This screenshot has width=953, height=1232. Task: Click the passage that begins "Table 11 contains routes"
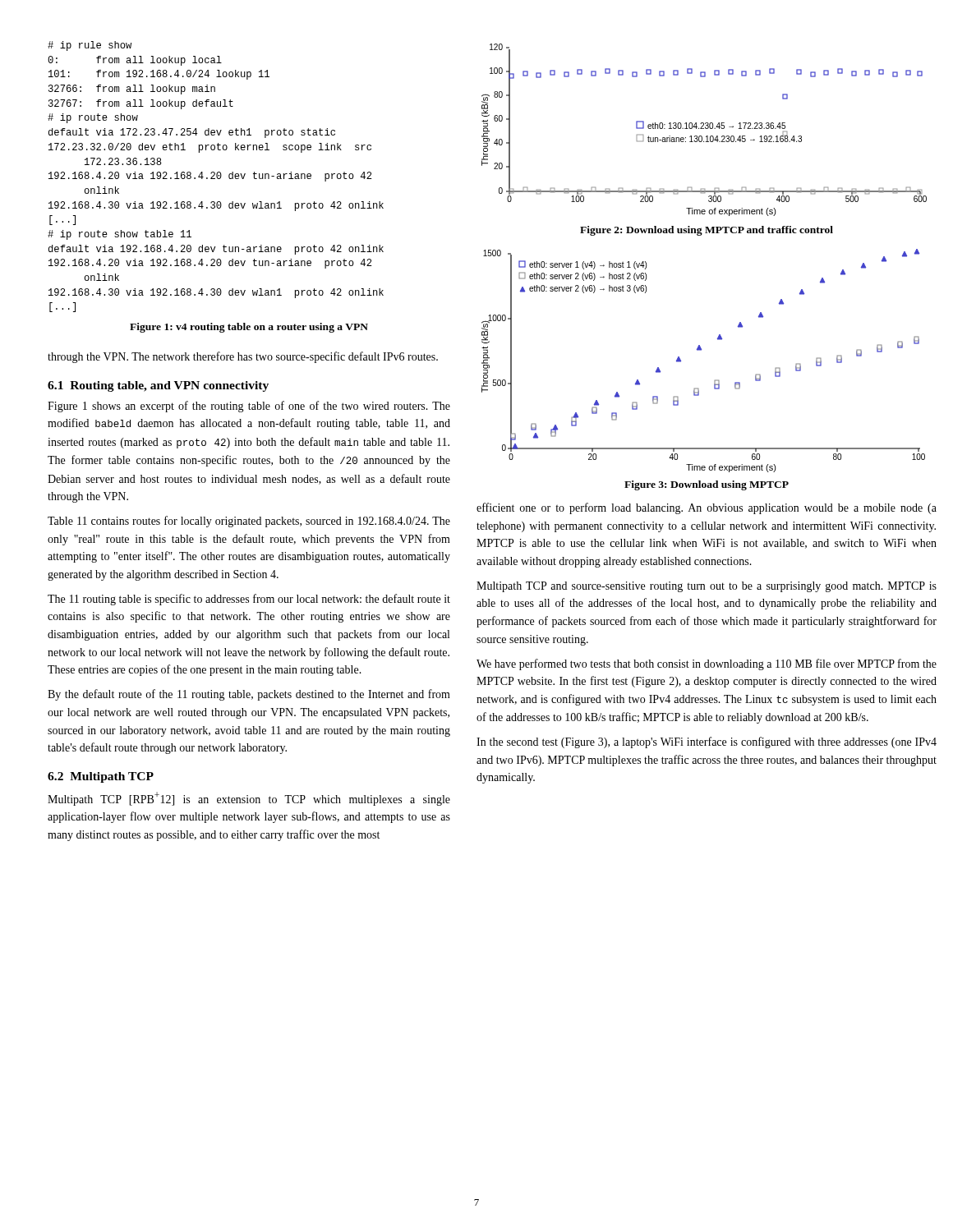click(249, 548)
